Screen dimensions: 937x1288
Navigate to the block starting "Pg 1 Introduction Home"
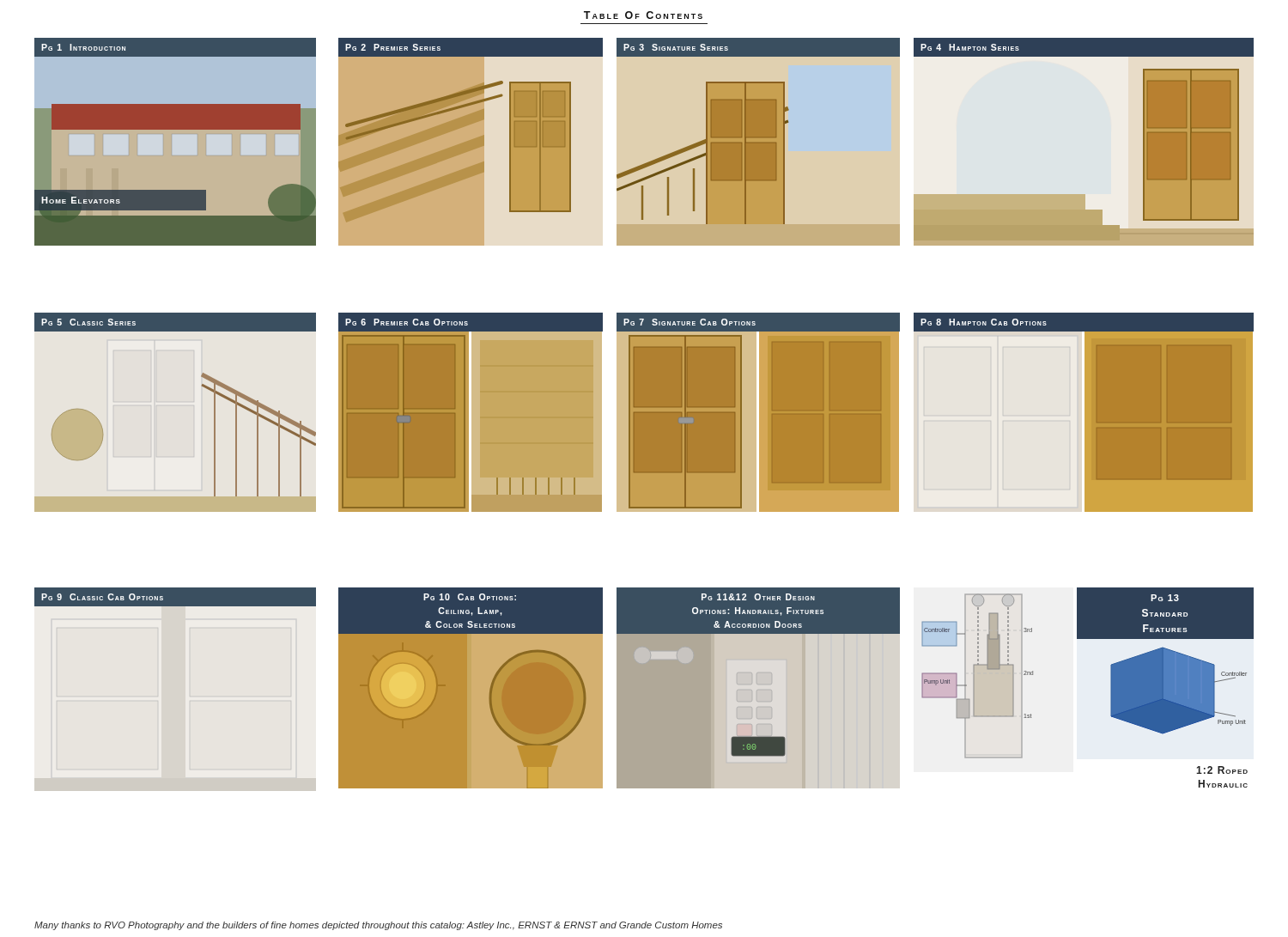pyautogui.click(x=175, y=142)
